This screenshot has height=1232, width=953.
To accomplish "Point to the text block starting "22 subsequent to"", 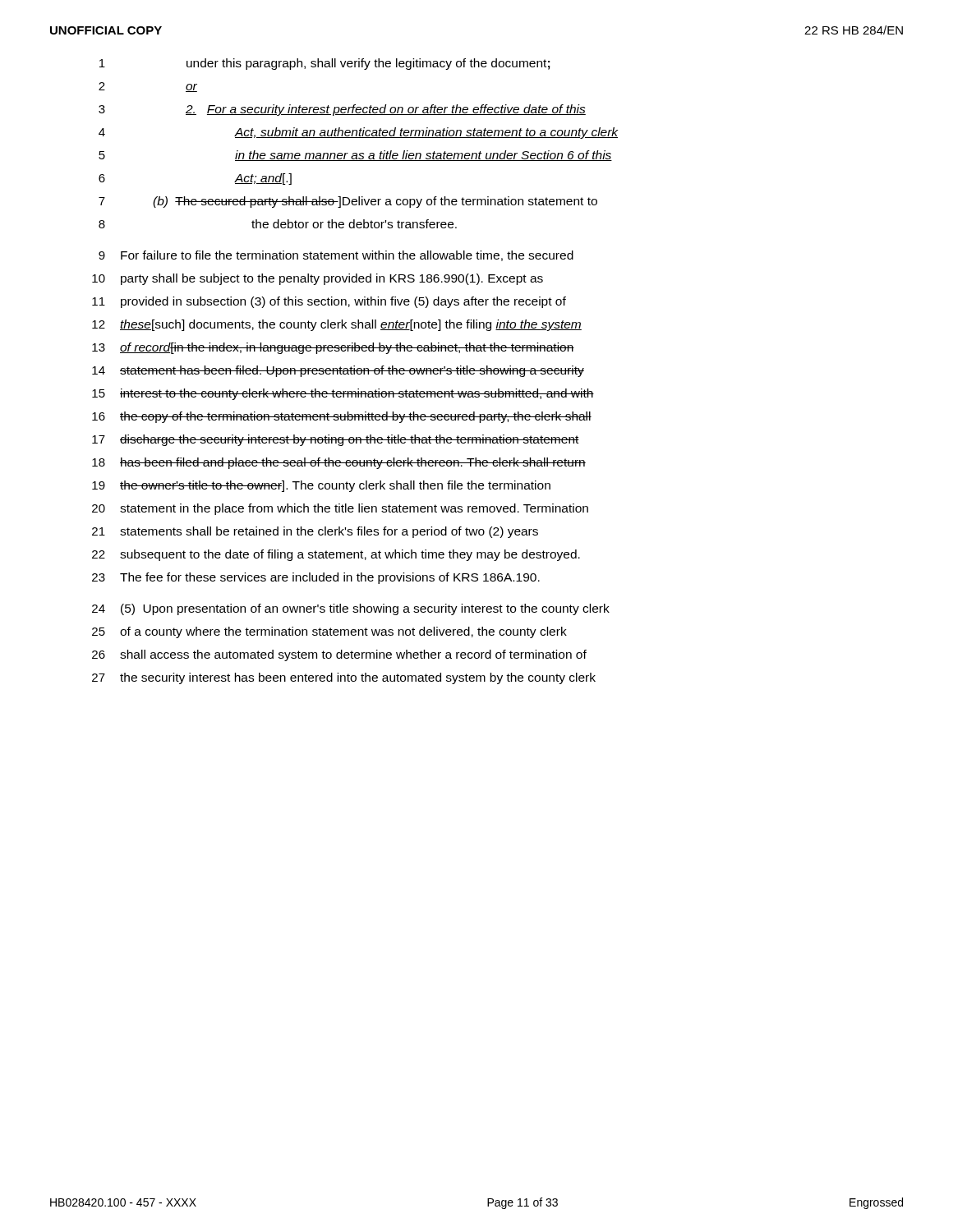I will (476, 554).
